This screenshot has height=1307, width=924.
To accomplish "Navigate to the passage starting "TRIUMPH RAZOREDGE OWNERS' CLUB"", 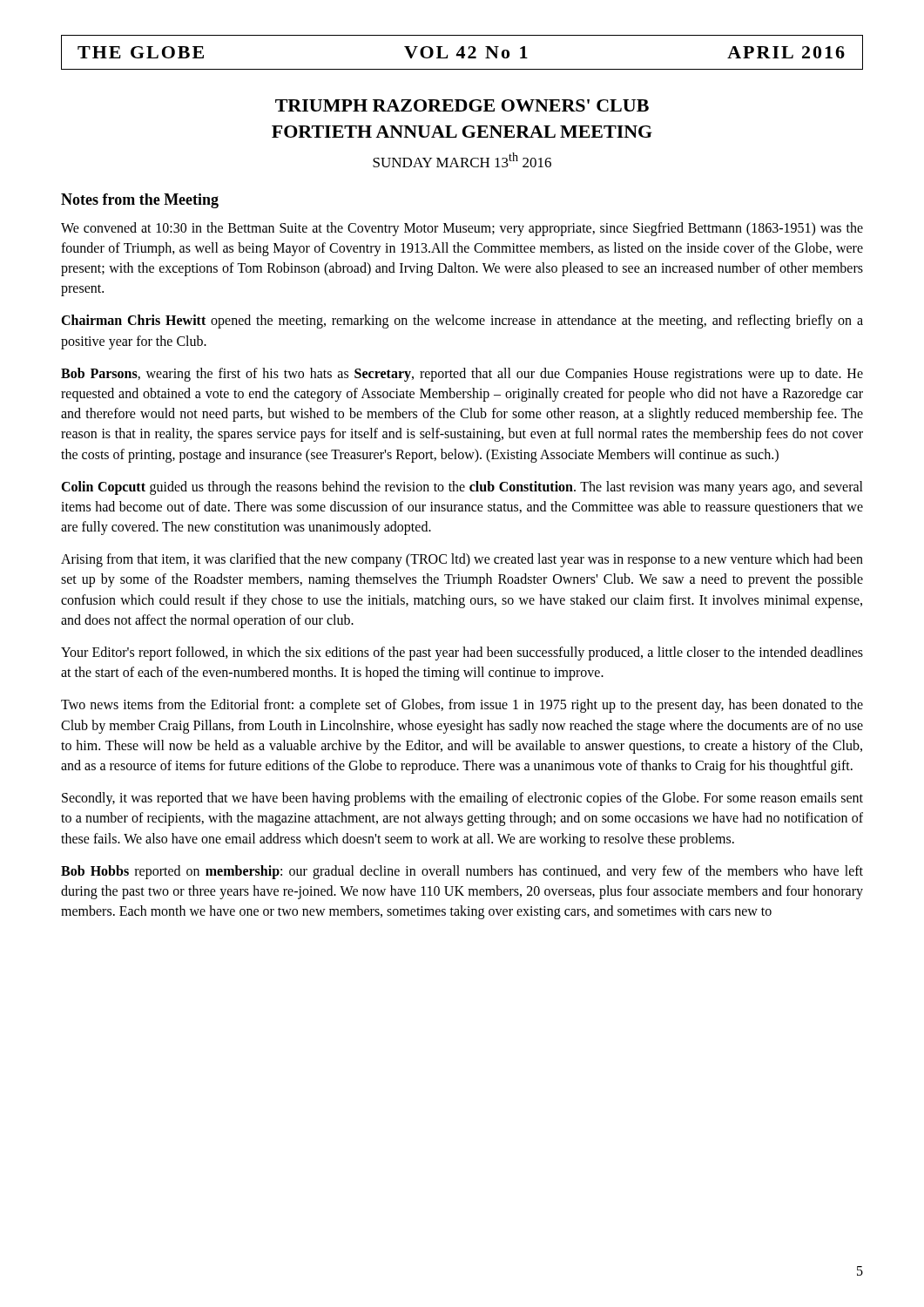I will click(462, 105).
